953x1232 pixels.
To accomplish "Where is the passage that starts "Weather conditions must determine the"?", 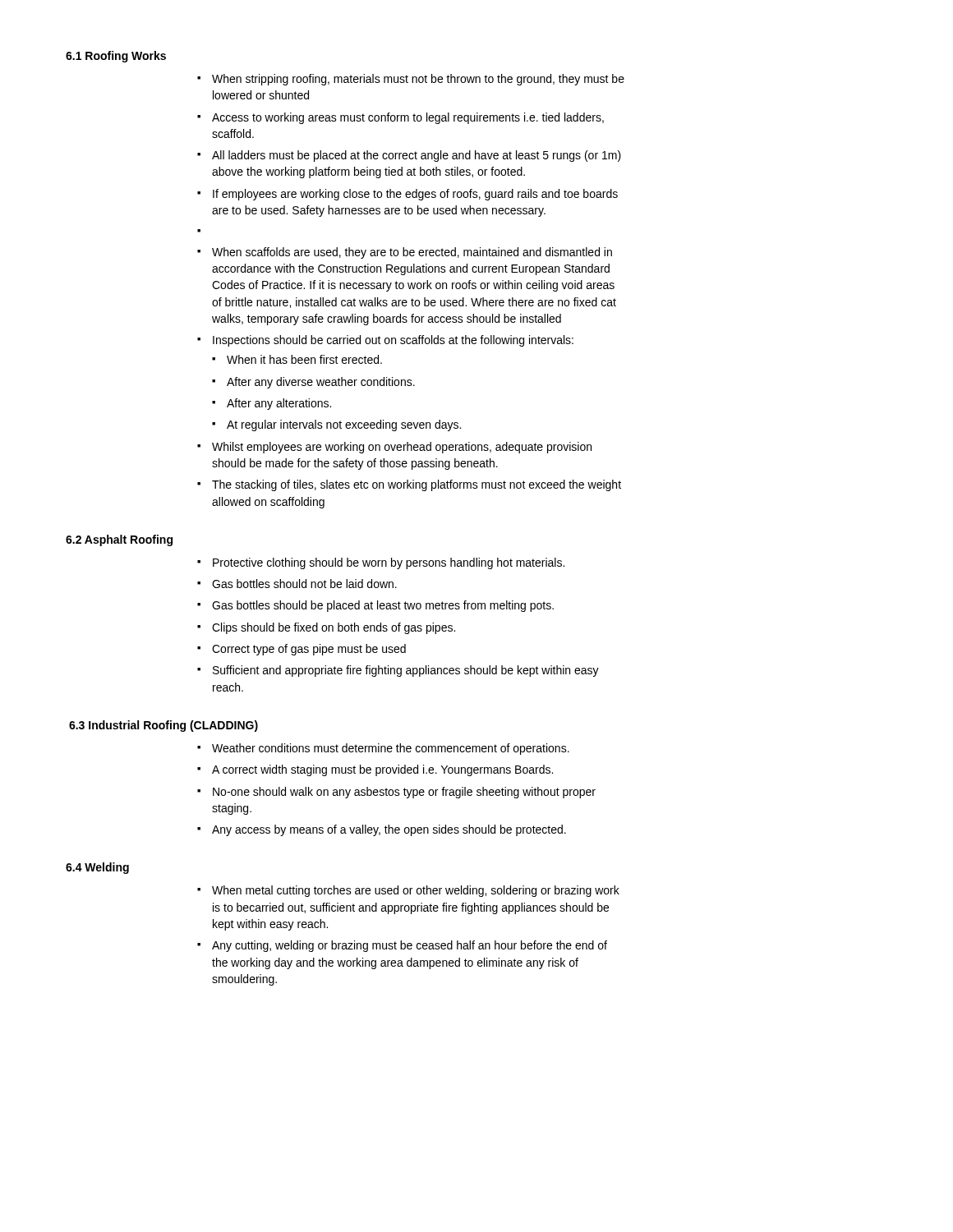I will pyautogui.click(x=391, y=748).
